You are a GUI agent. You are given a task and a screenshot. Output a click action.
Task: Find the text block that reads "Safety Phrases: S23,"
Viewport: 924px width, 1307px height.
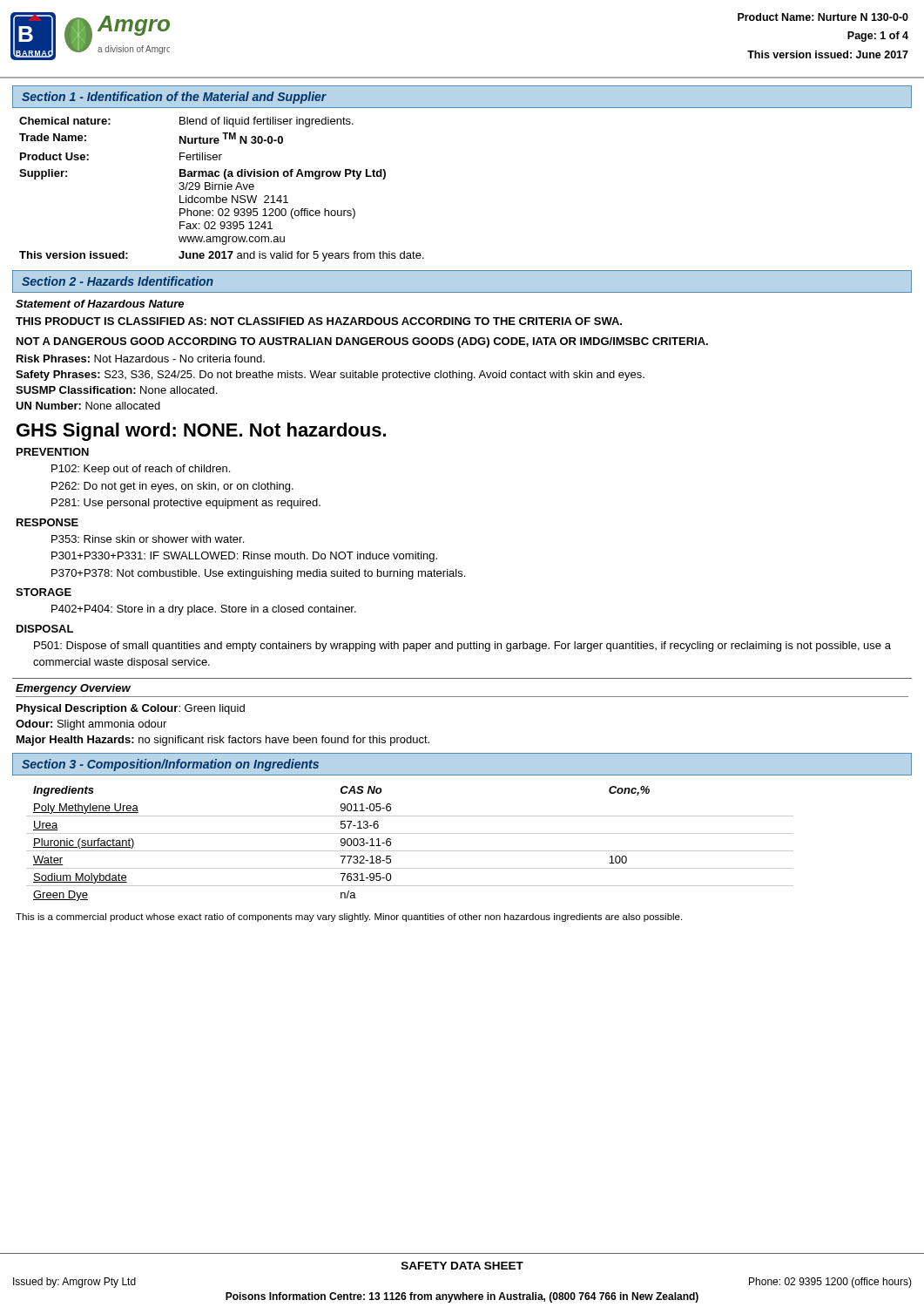[x=330, y=375]
